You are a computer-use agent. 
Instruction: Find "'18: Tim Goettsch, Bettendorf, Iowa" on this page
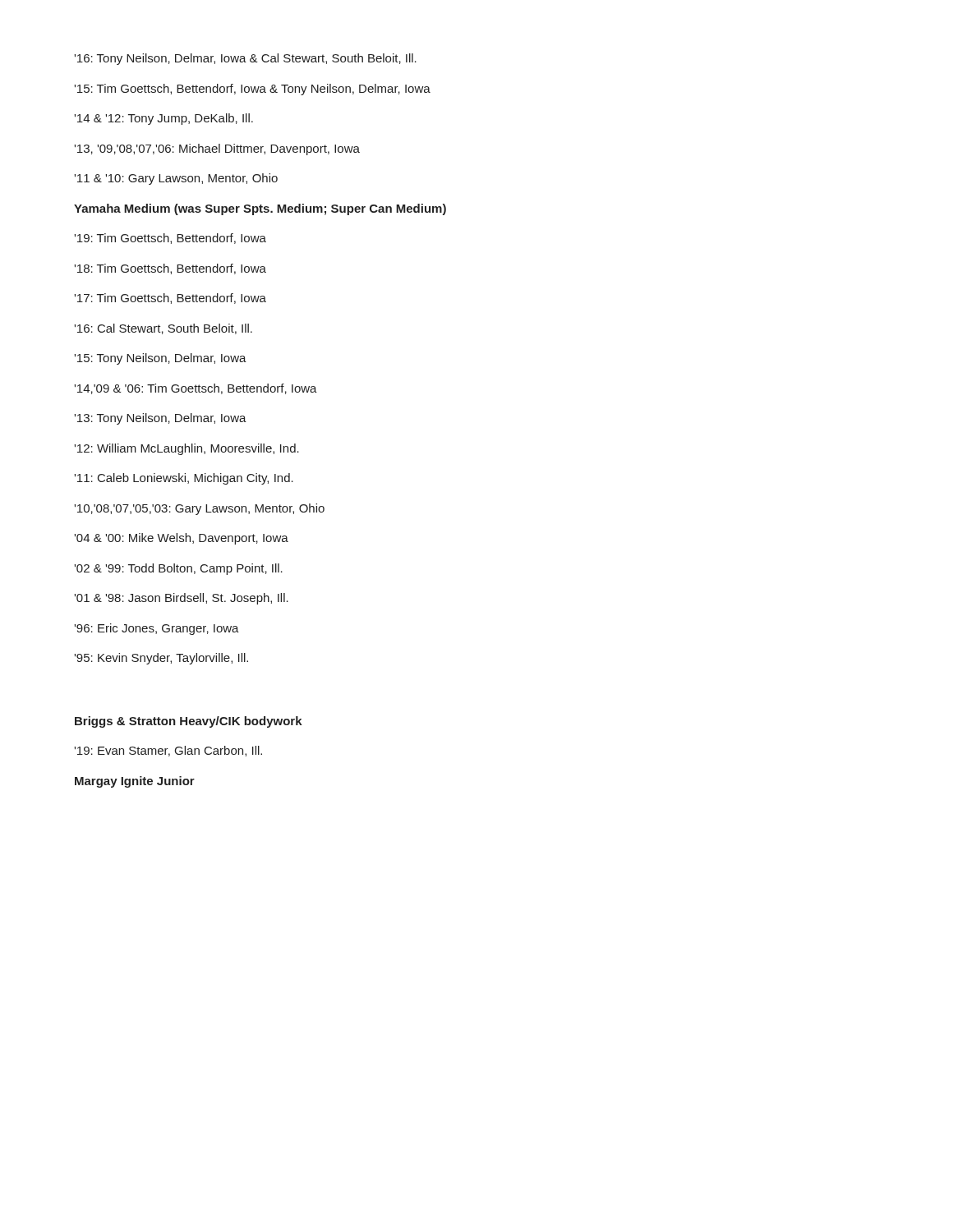tap(170, 268)
